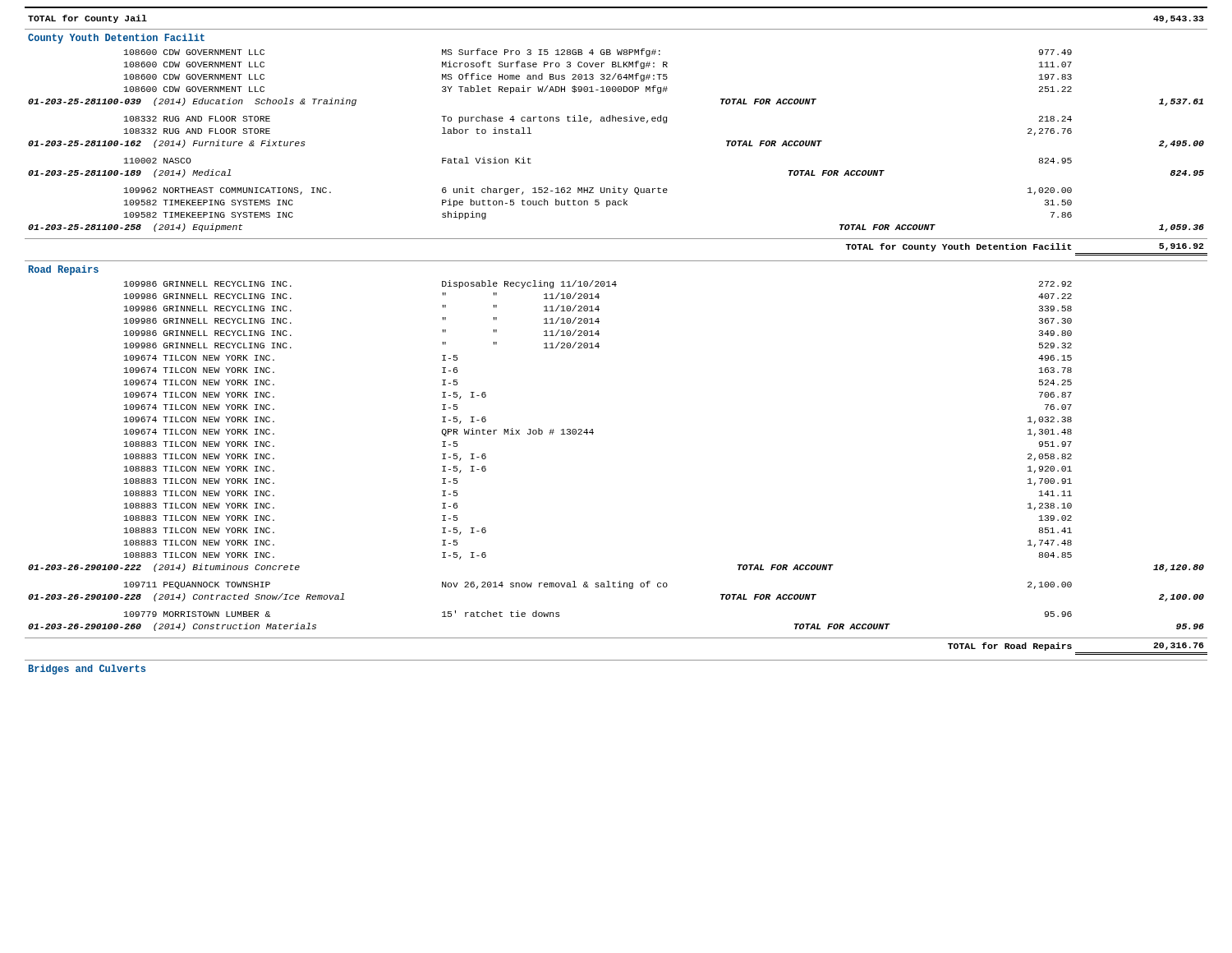Viewport: 1232px width, 953px height.
Task: Select the table that reads "TOTAL for County Jail"
Action: [x=616, y=18]
